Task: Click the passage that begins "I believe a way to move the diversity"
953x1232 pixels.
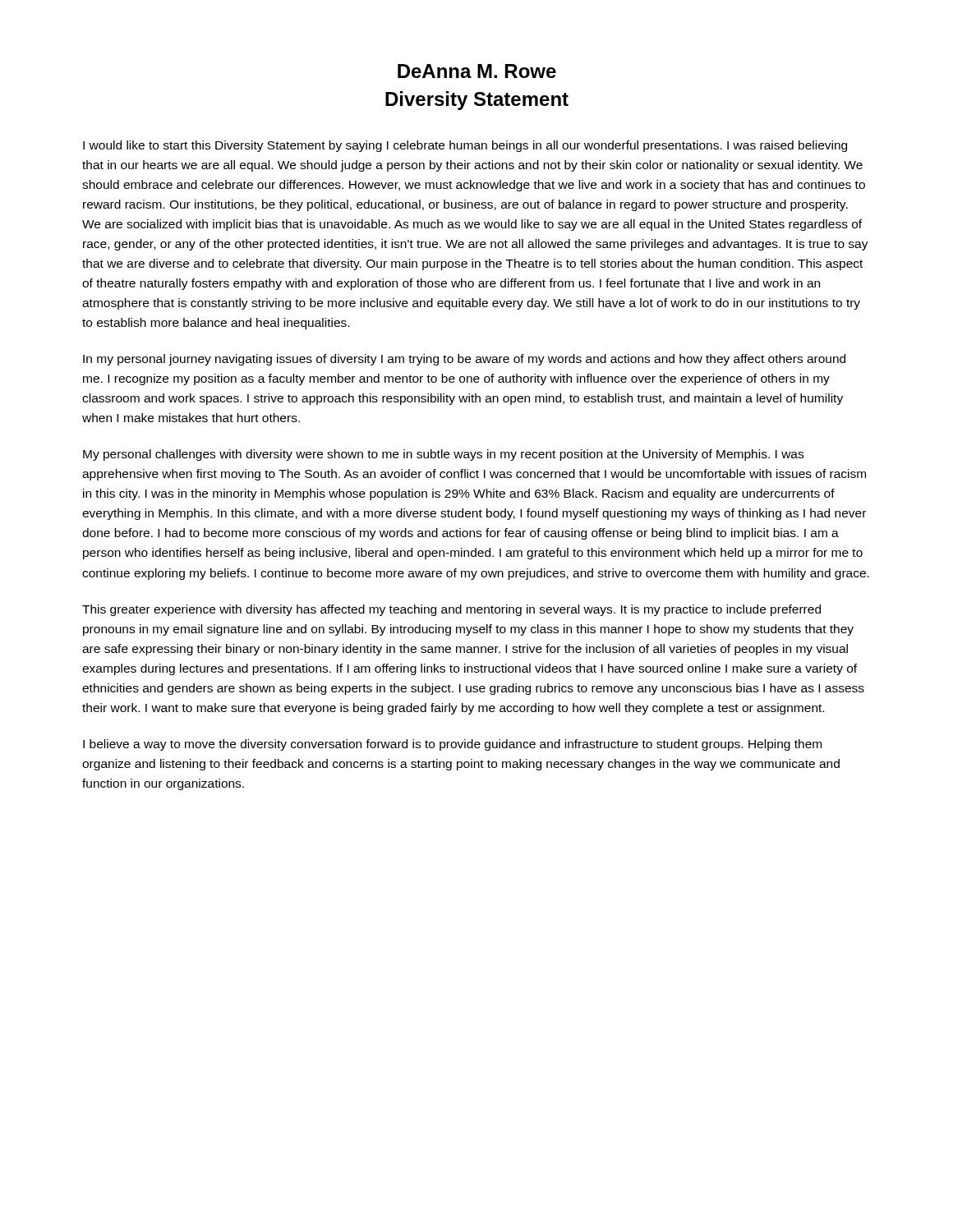Action: coord(461,763)
